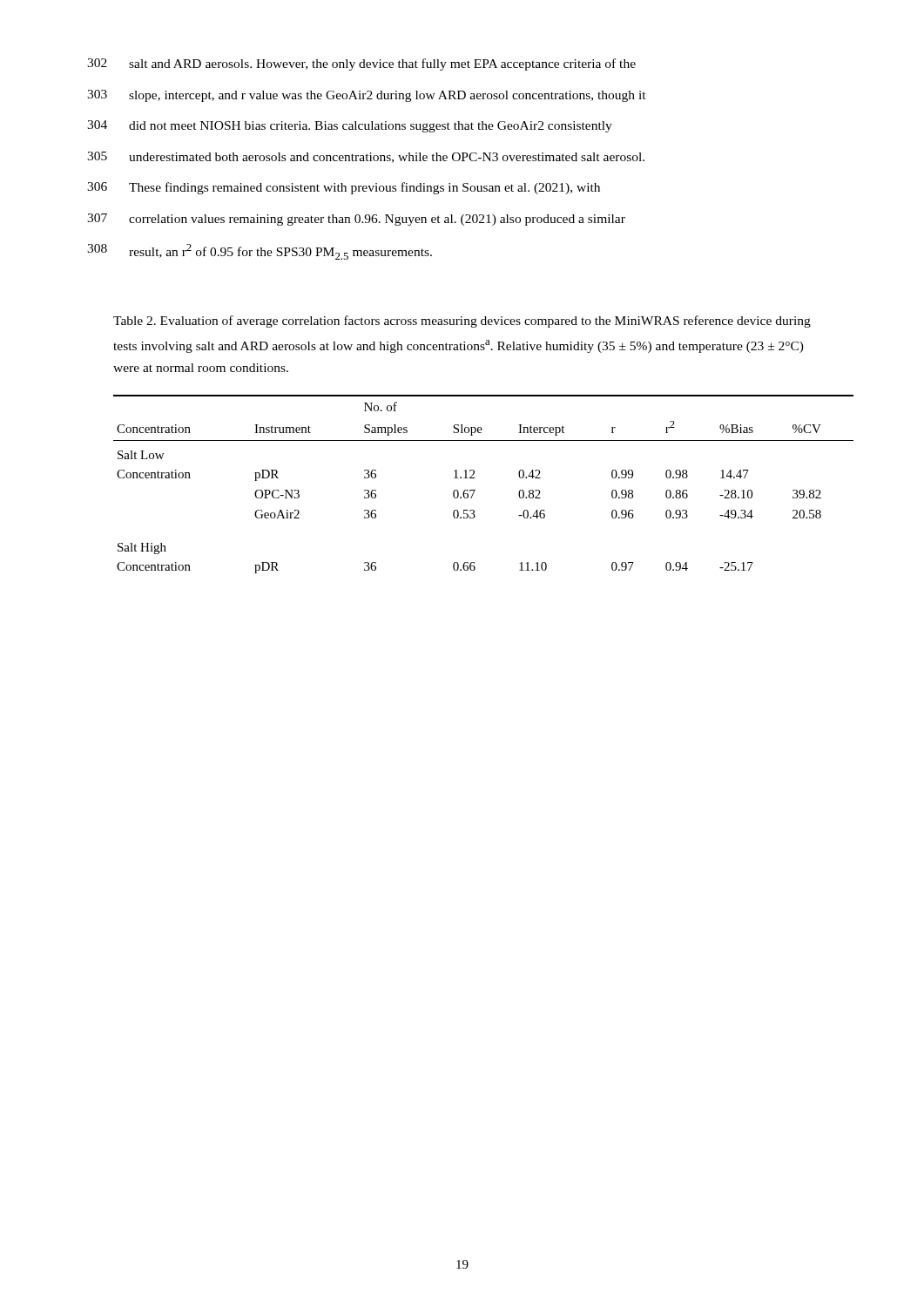Find the block on this page that starts "306 These findings remained consistent with previous findings"
Image resolution: width=924 pixels, height=1307 pixels.
pyautogui.click(x=470, y=187)
